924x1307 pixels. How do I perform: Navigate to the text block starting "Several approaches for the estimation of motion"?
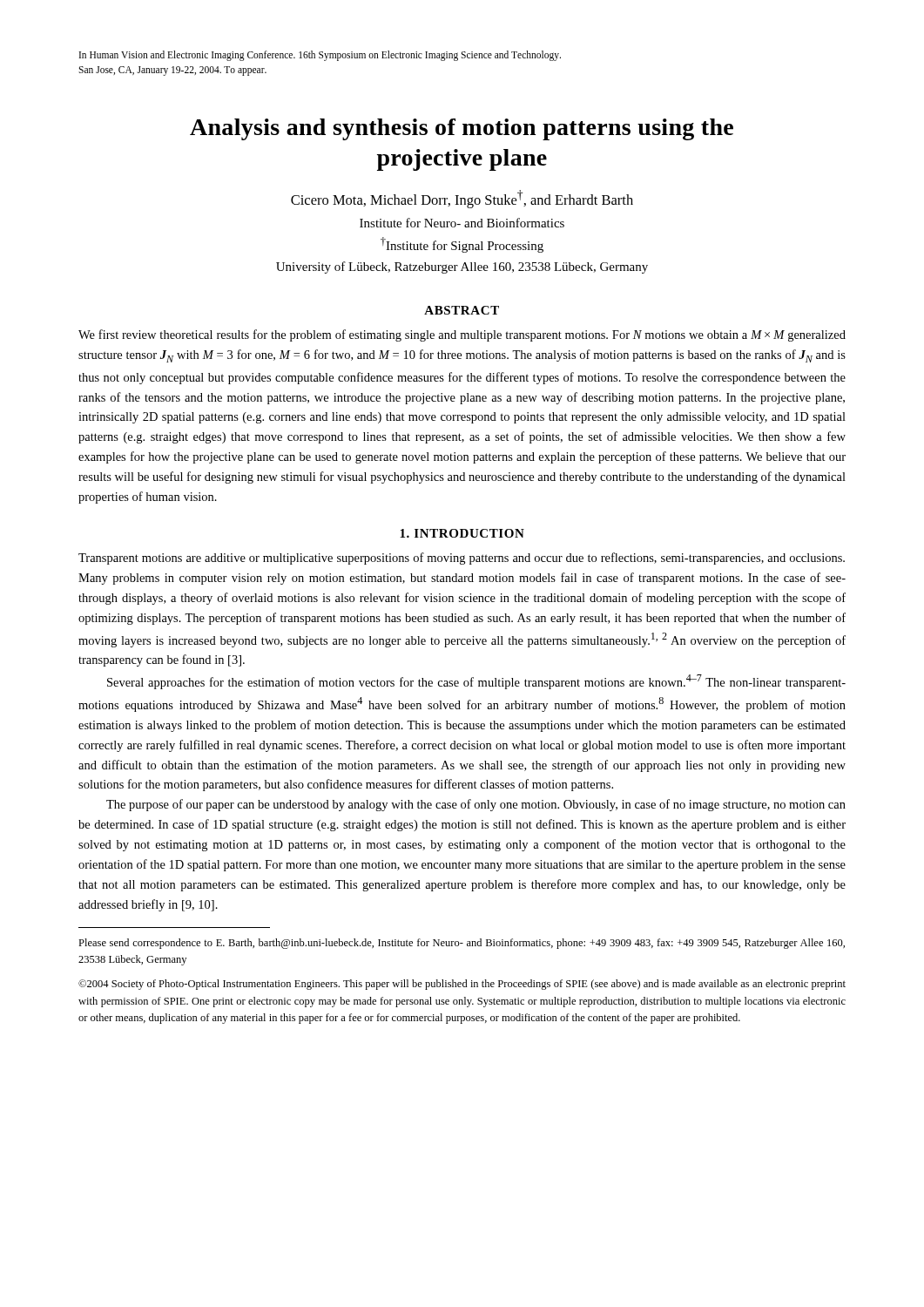[x=462, y=732]
